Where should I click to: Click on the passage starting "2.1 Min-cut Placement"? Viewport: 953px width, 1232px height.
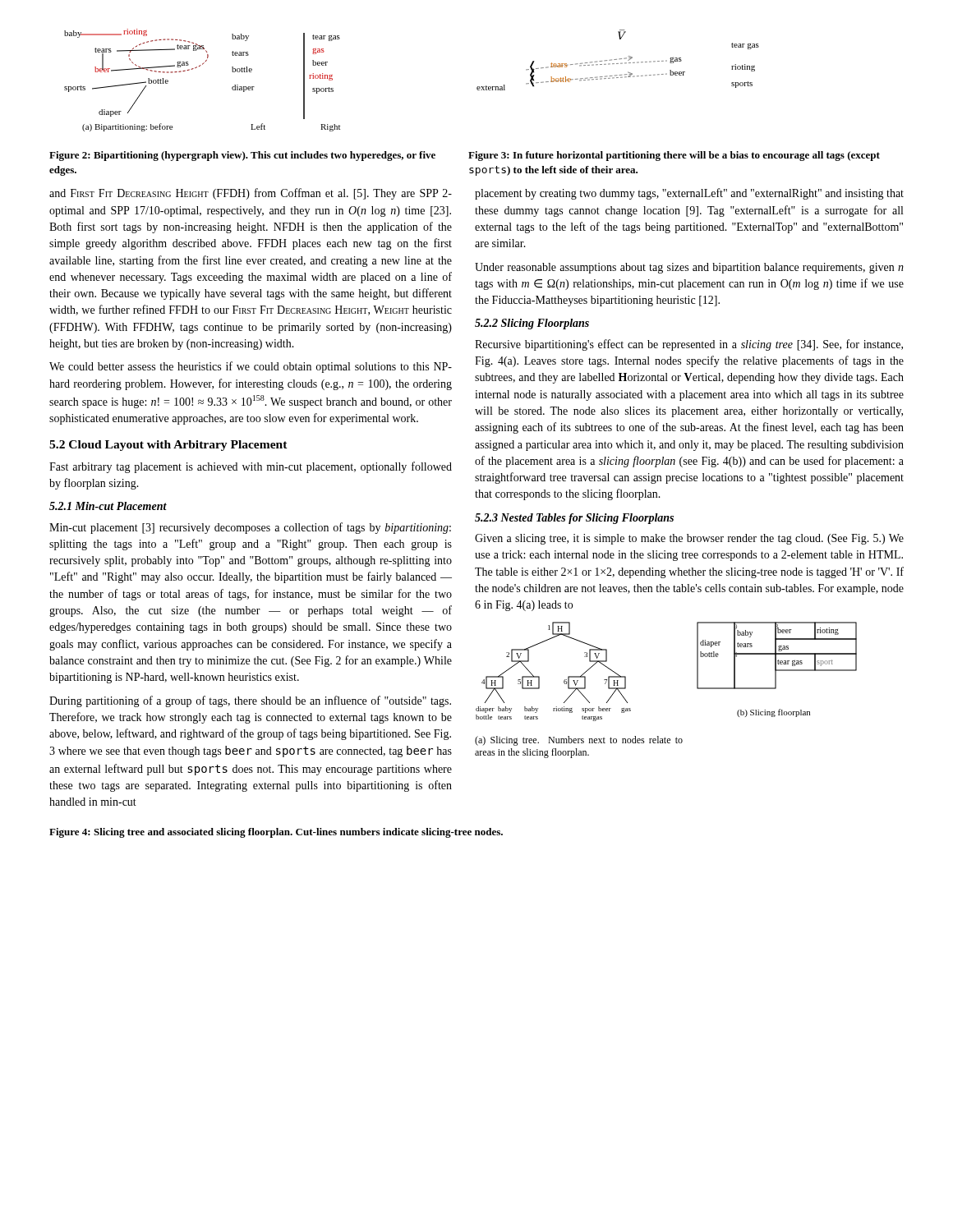[108, 507]
